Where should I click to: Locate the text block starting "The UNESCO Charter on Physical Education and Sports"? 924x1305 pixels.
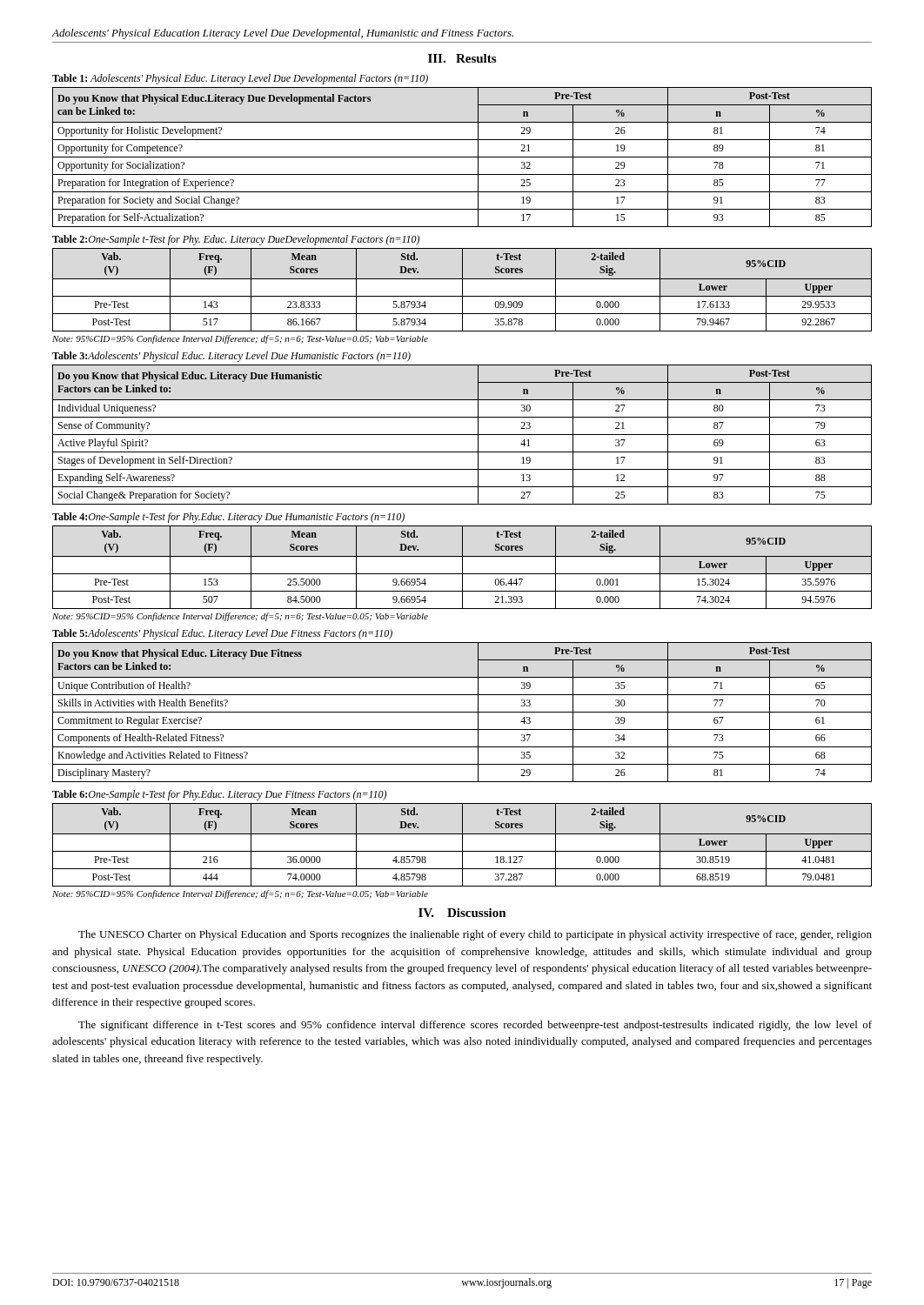462,968
